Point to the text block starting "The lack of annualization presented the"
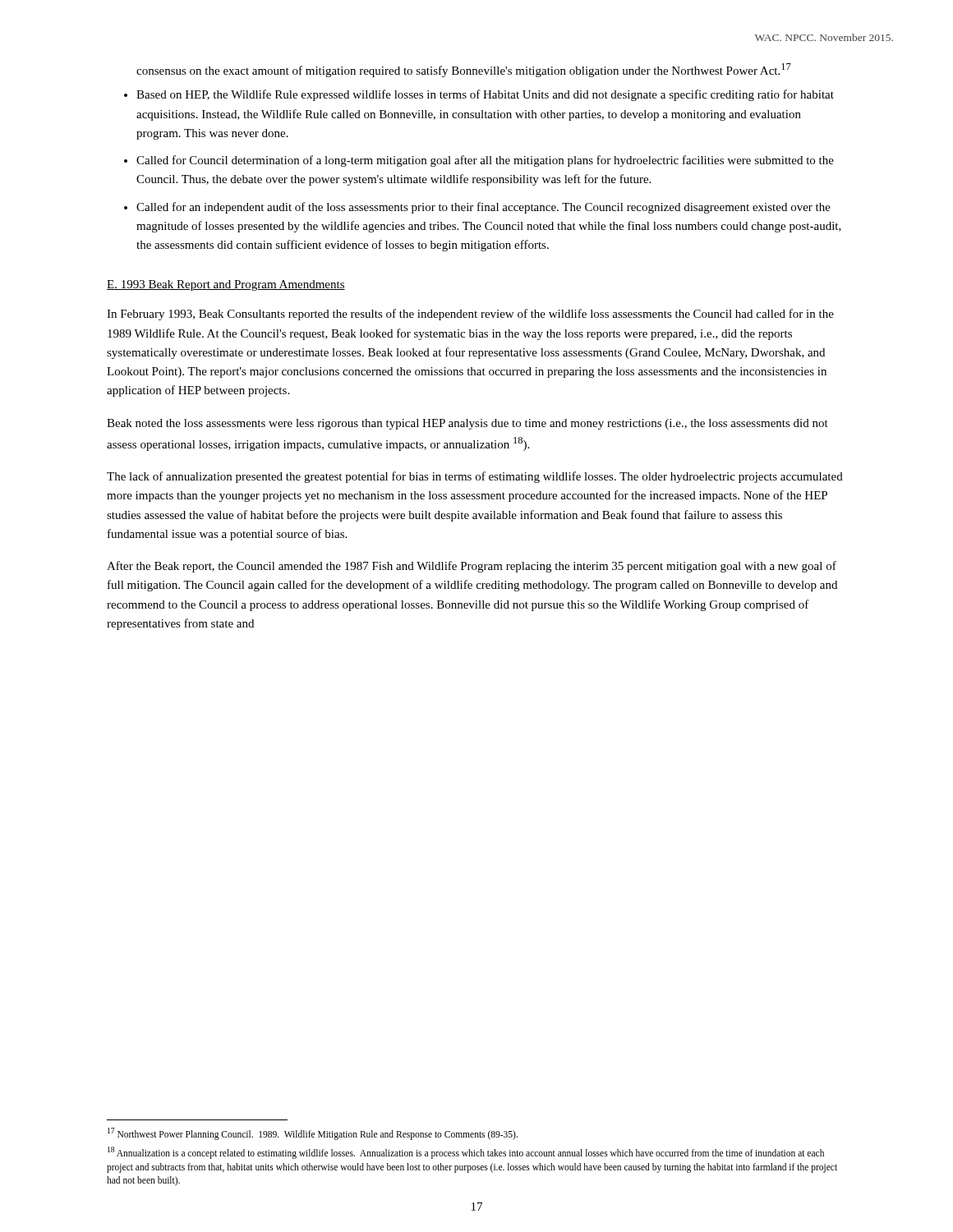This screenshot has height=1232, width=953. 475,505
